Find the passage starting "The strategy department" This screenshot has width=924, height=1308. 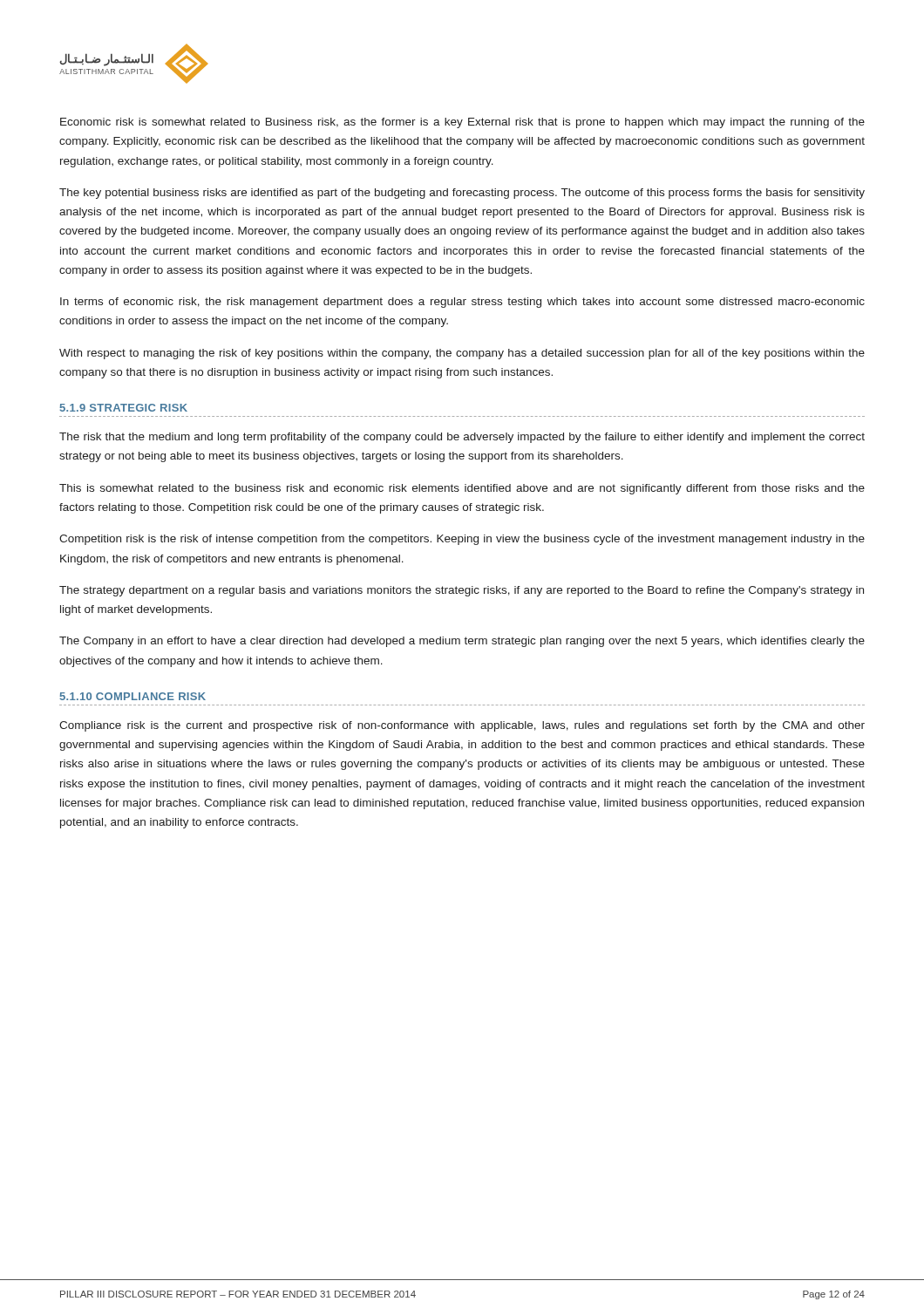pos(462,599)
